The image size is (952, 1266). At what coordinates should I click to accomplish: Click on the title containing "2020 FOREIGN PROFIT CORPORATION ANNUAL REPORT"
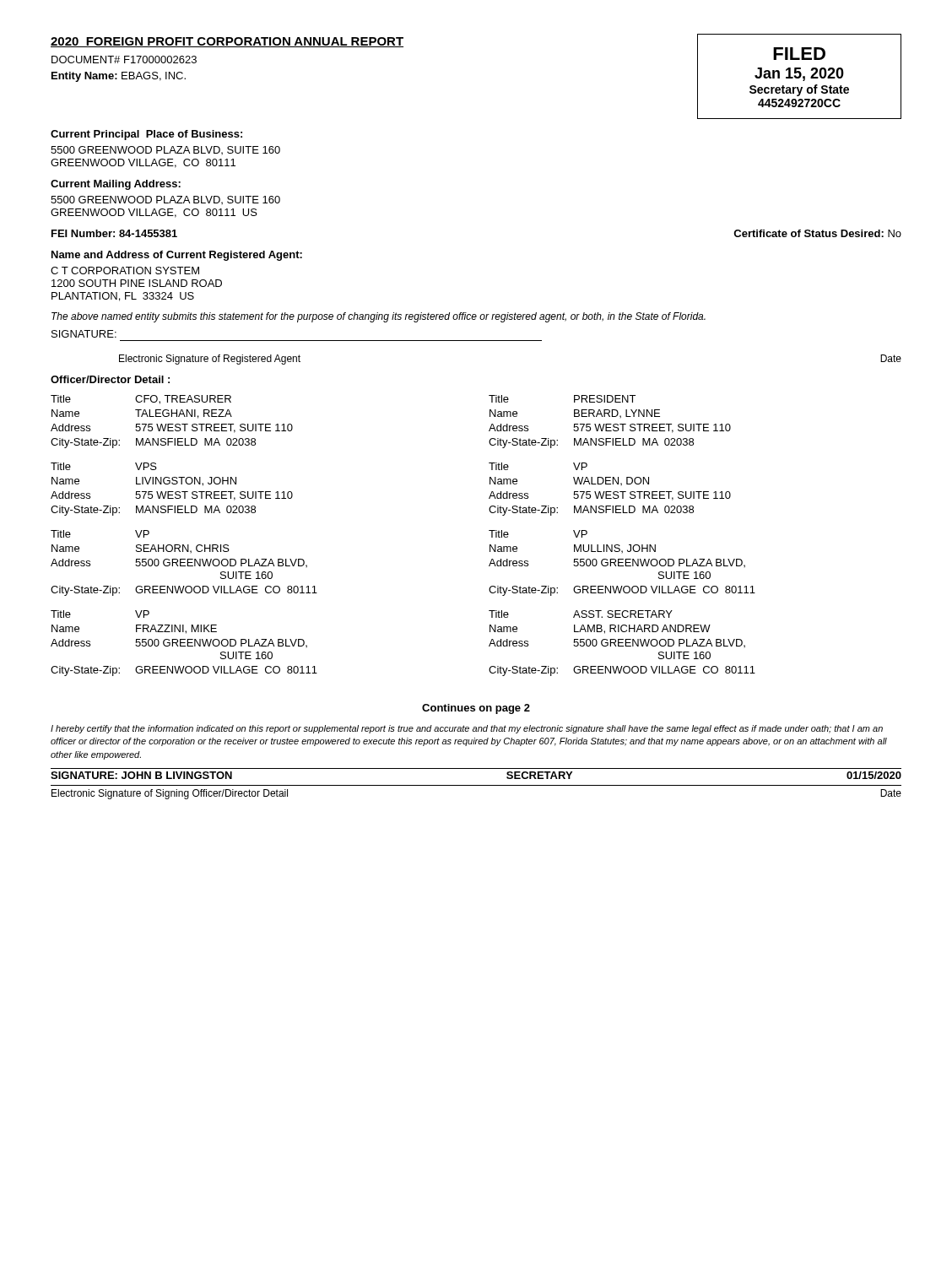(357, 41)
